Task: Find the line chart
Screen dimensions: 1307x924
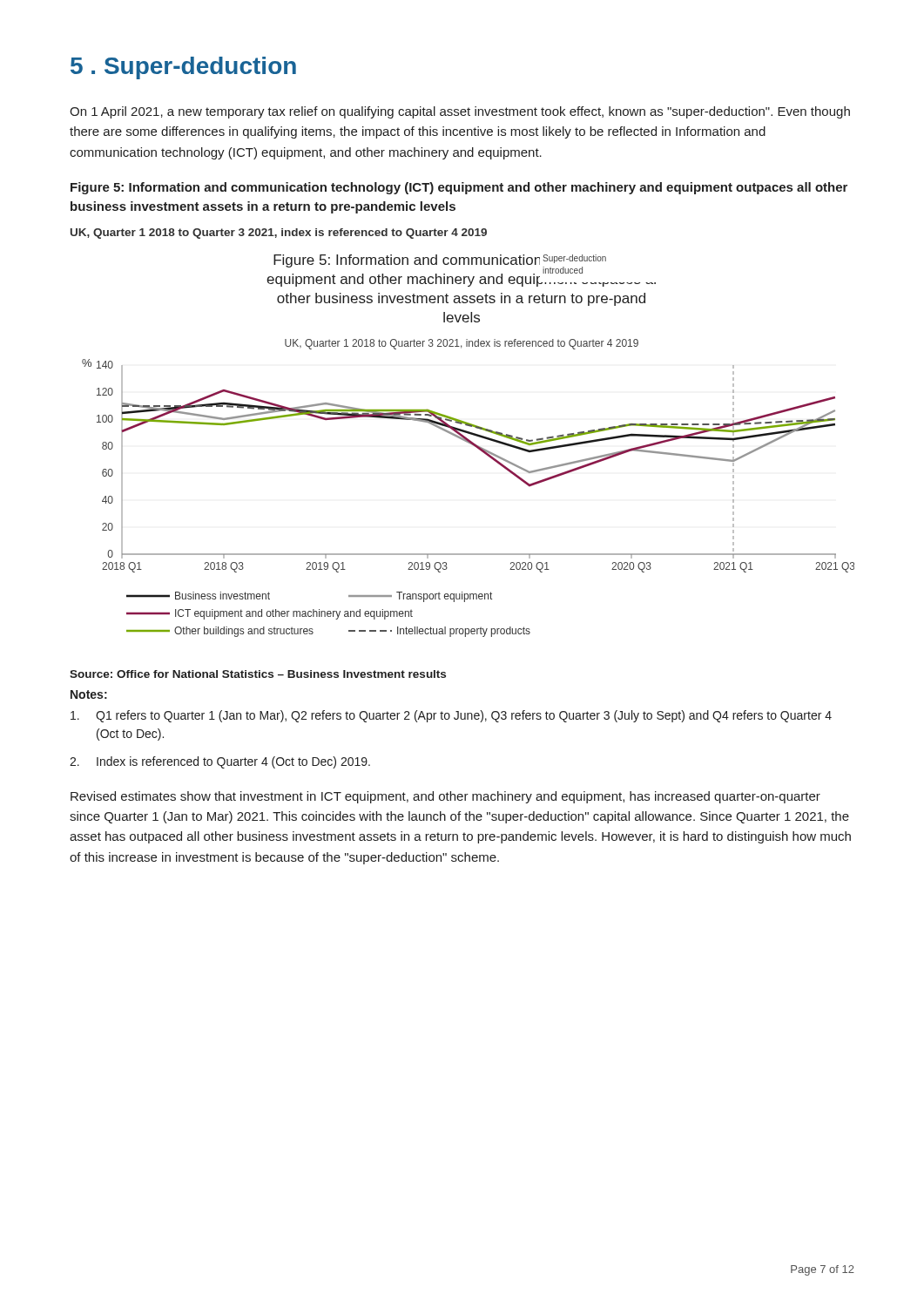Action: 462,449
